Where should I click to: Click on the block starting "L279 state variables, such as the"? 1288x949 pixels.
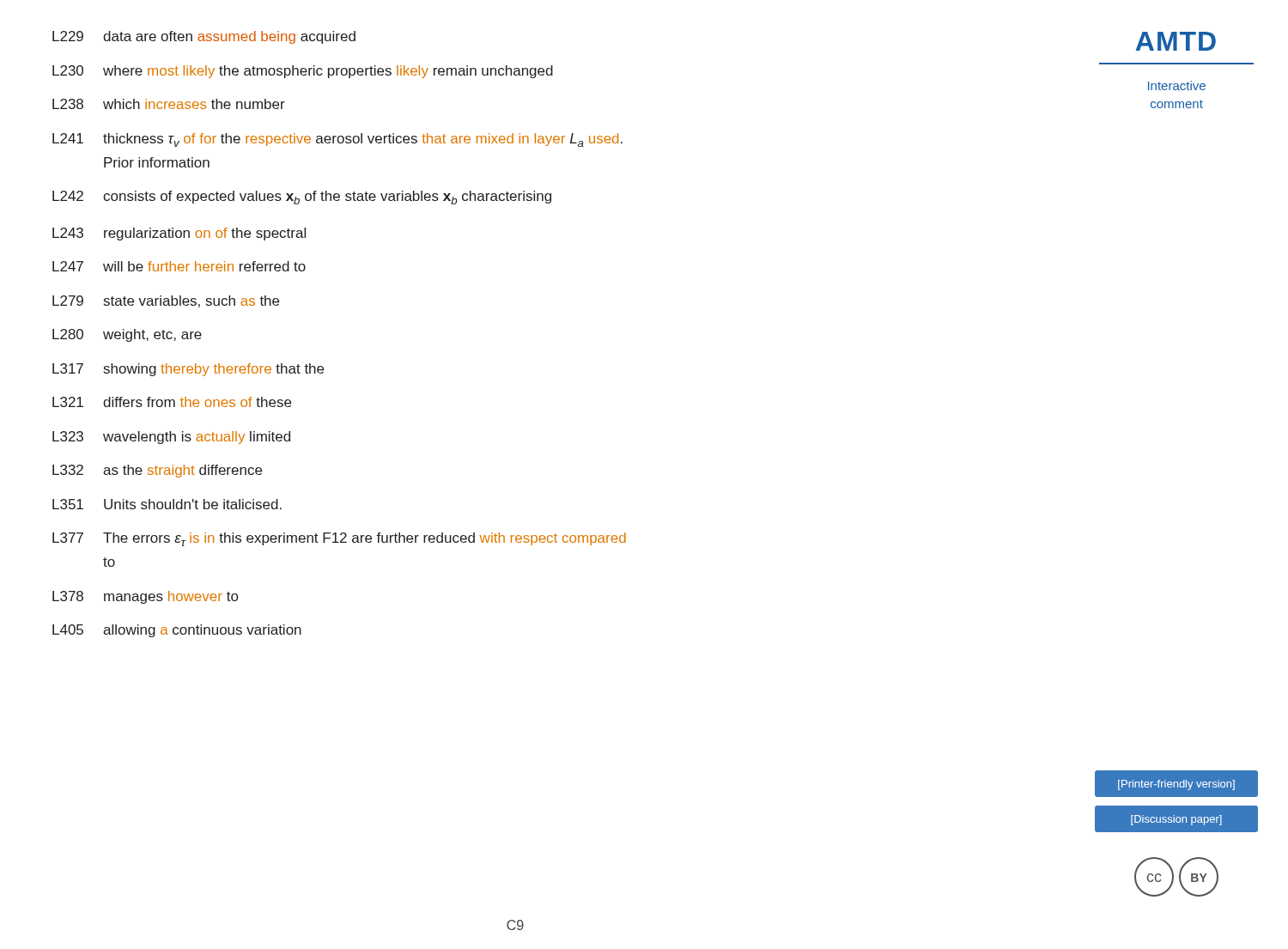click(x=166, y=301)
